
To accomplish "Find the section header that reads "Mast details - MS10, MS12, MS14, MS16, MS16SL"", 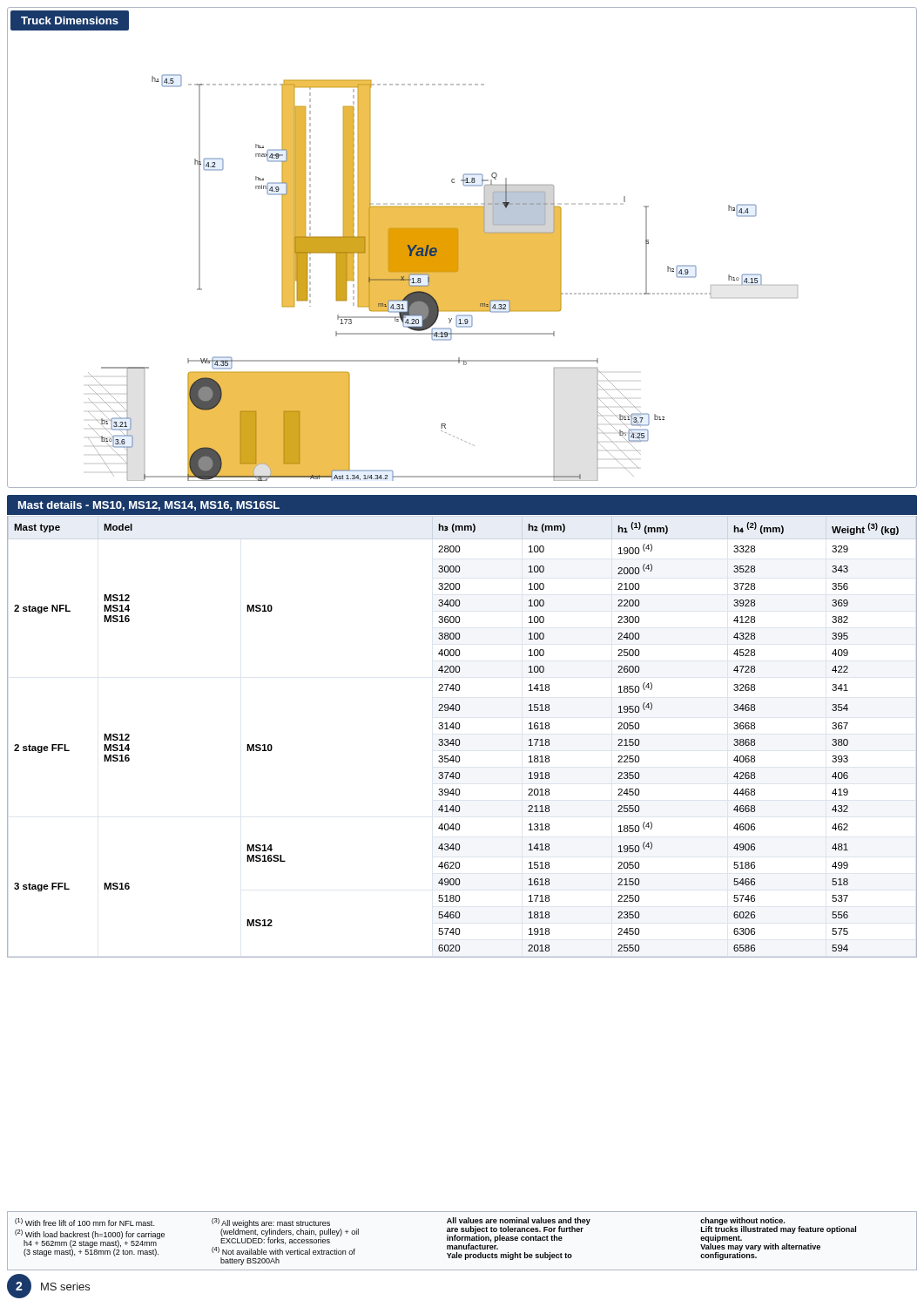I will click(x=149, y=505).
